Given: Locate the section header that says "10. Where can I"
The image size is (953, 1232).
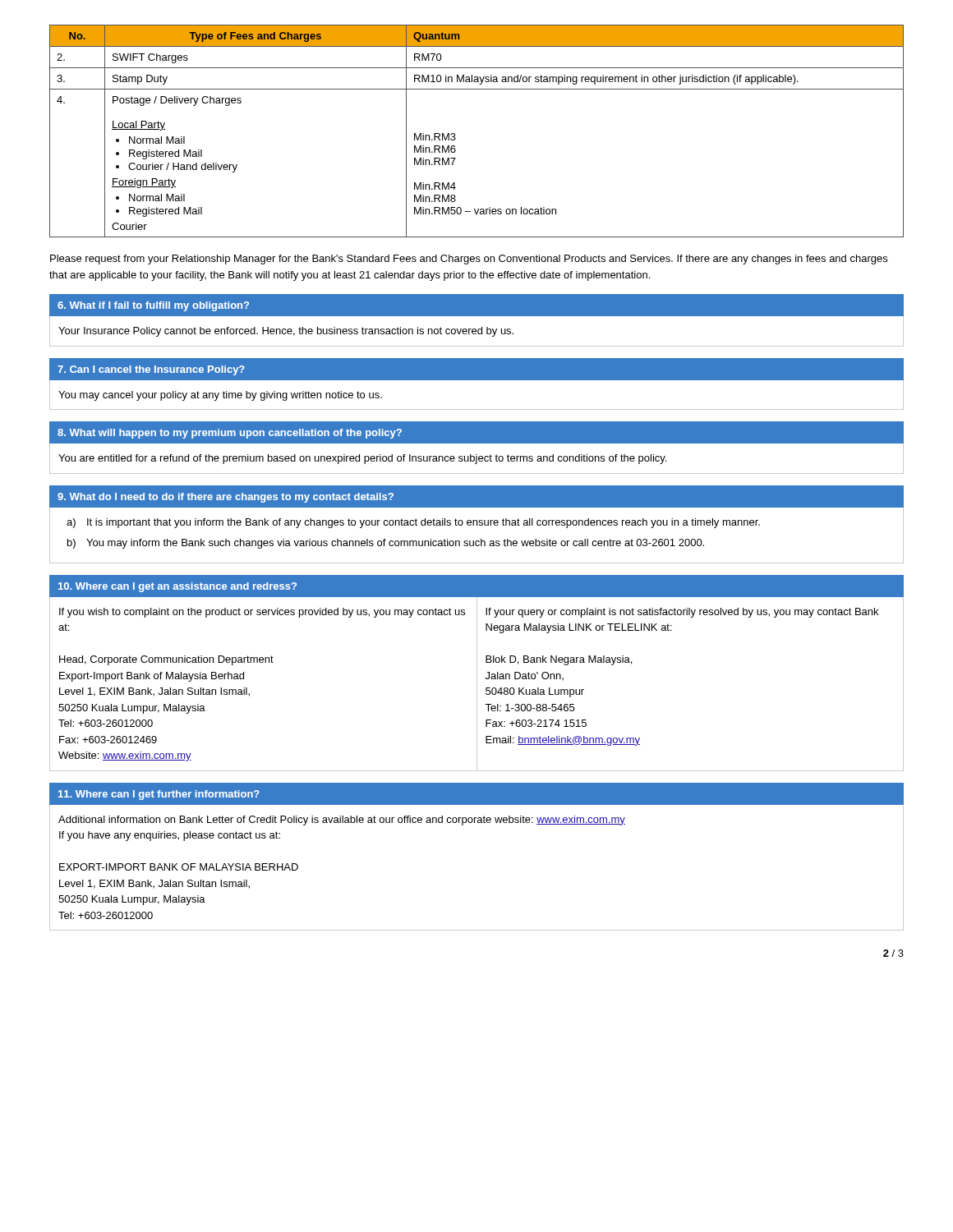Looking at the screenshot, I should 476,586.
